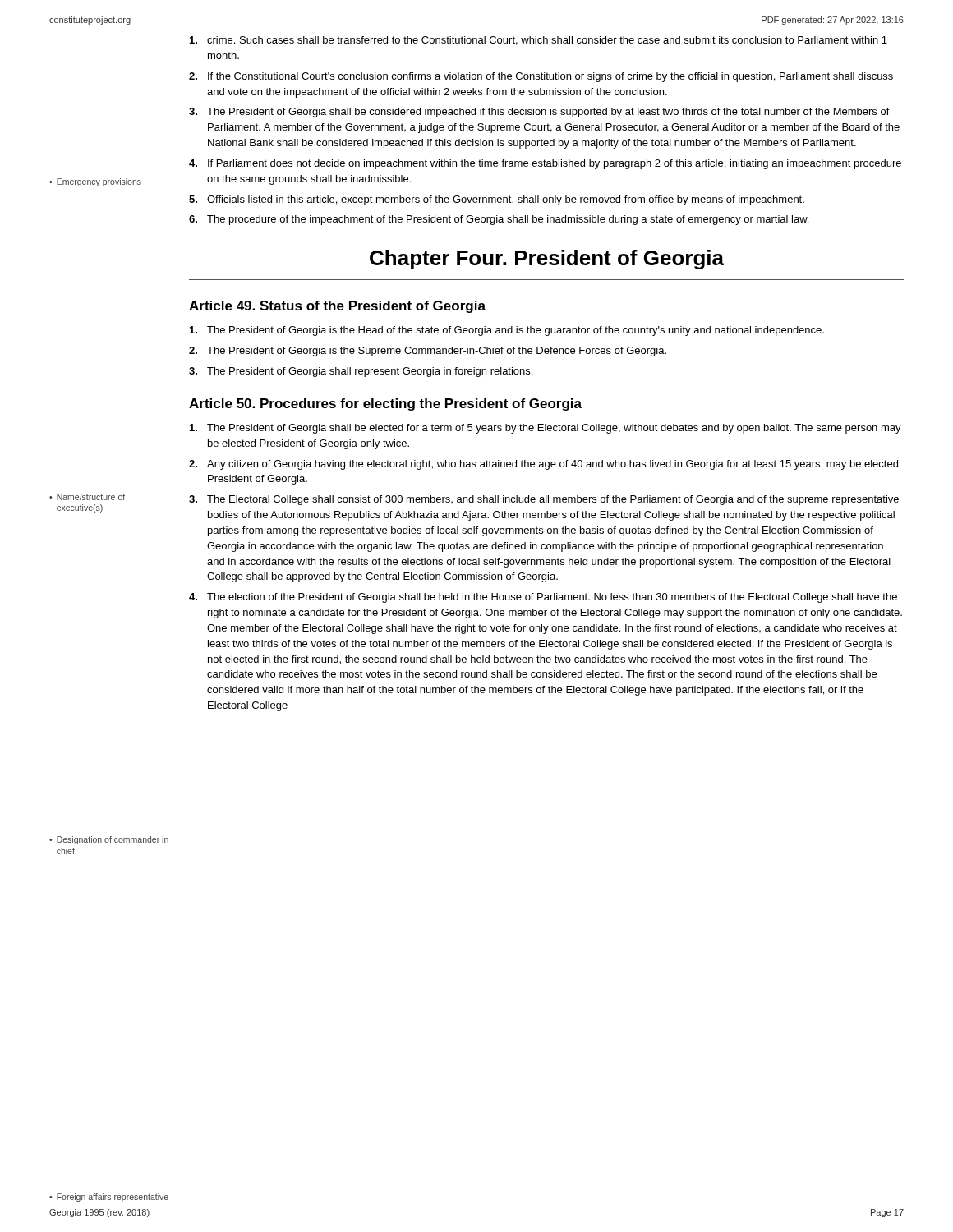The width and height of the screenshot is (953, 1232).
Task: Find the list item with the text "3. The Electoral College shall consist"
Action: tap(544, 537)
